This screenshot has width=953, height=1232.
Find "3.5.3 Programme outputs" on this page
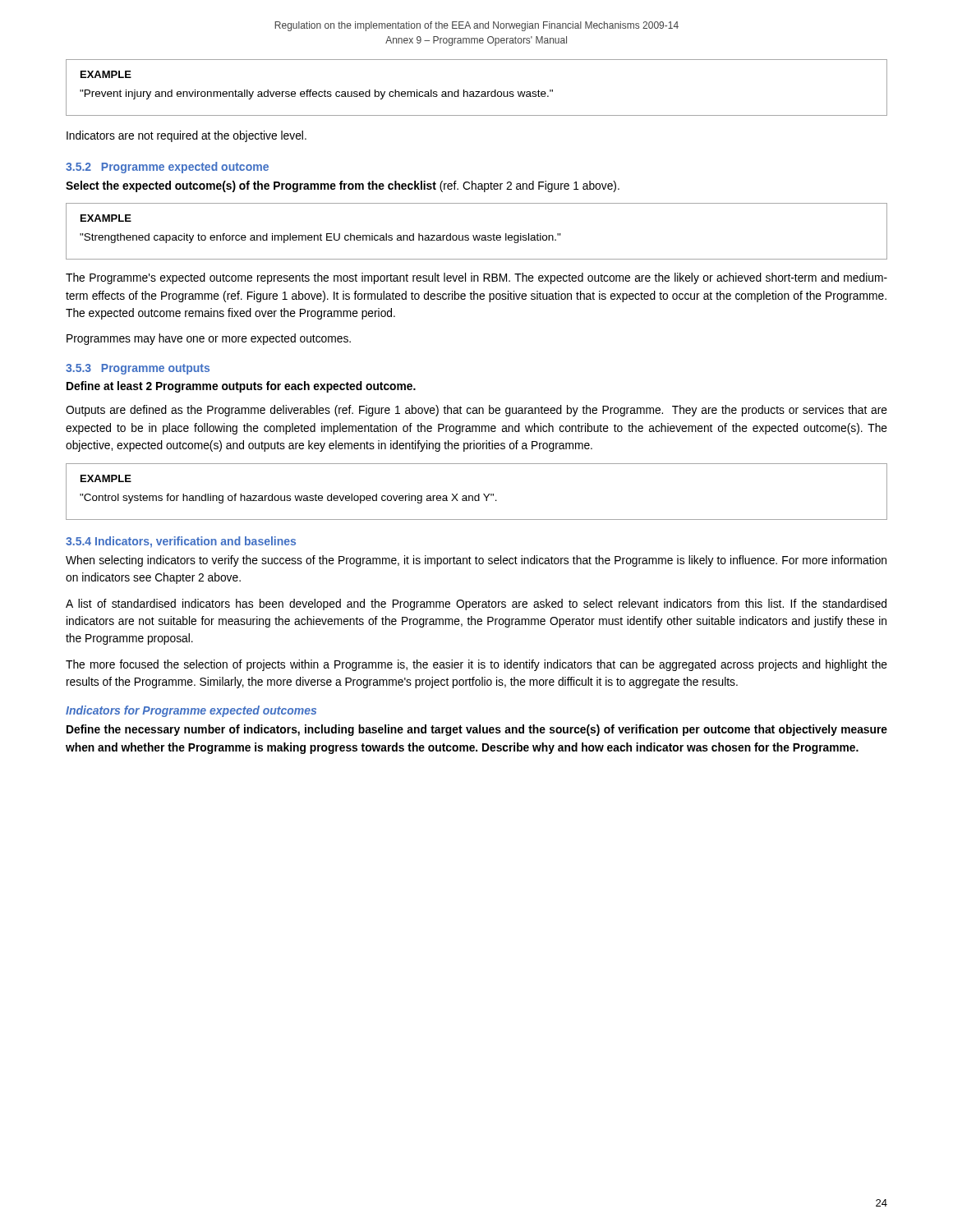click(138, 368)
